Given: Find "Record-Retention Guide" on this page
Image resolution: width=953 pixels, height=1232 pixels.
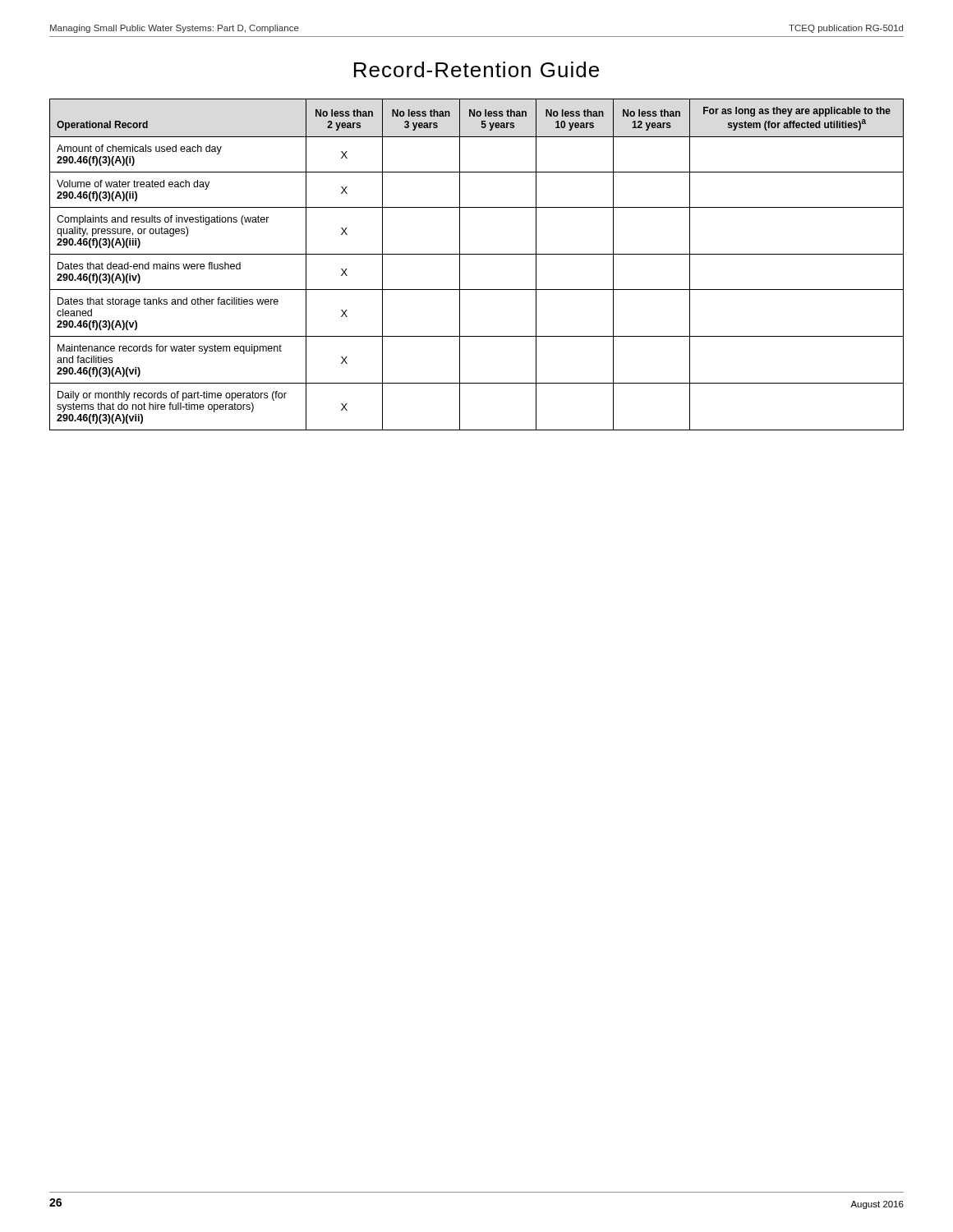Looking at the screenshot, I should tap(476, 70).
